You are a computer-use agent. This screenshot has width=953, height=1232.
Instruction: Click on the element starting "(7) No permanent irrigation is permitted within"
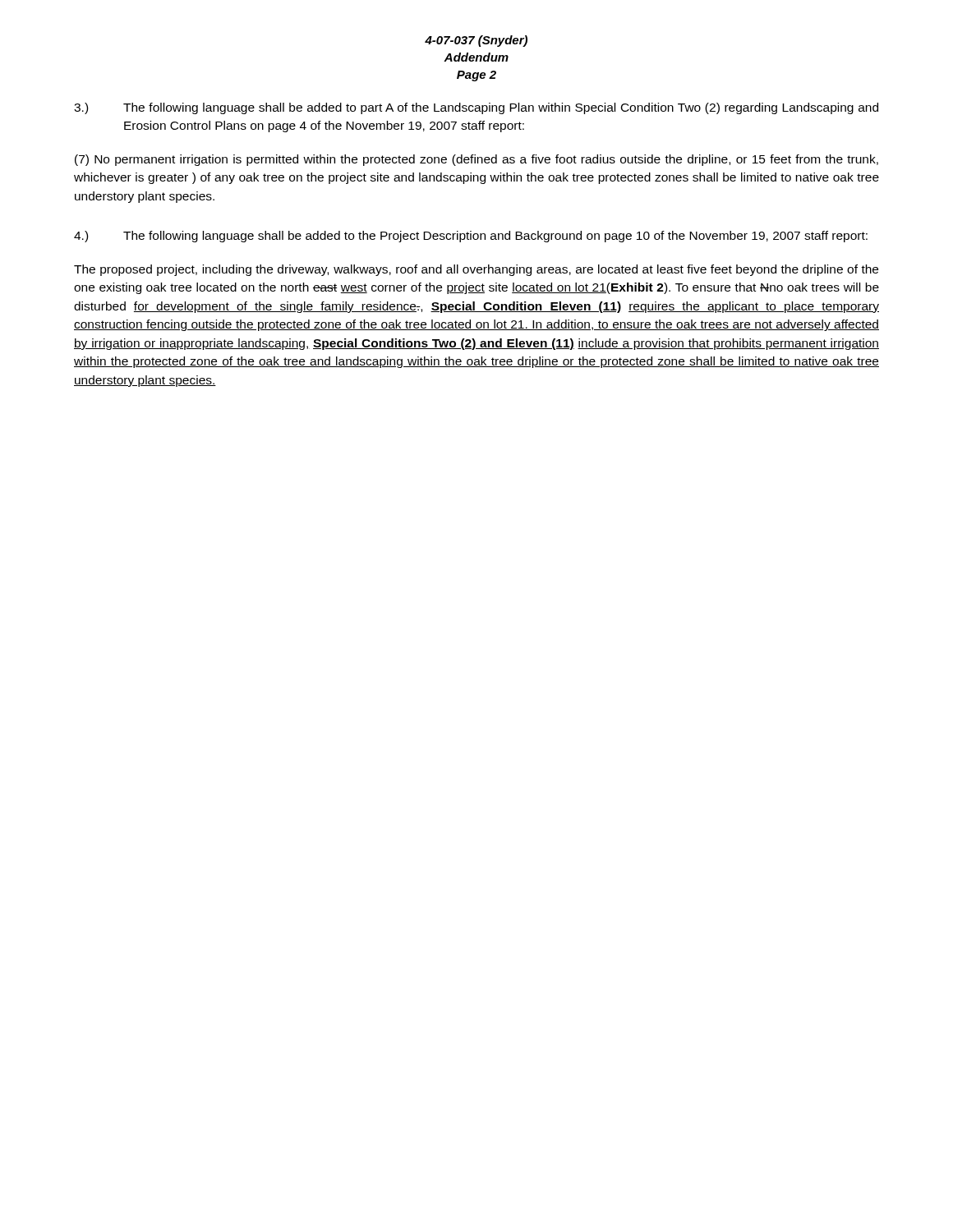click(476, 177)
